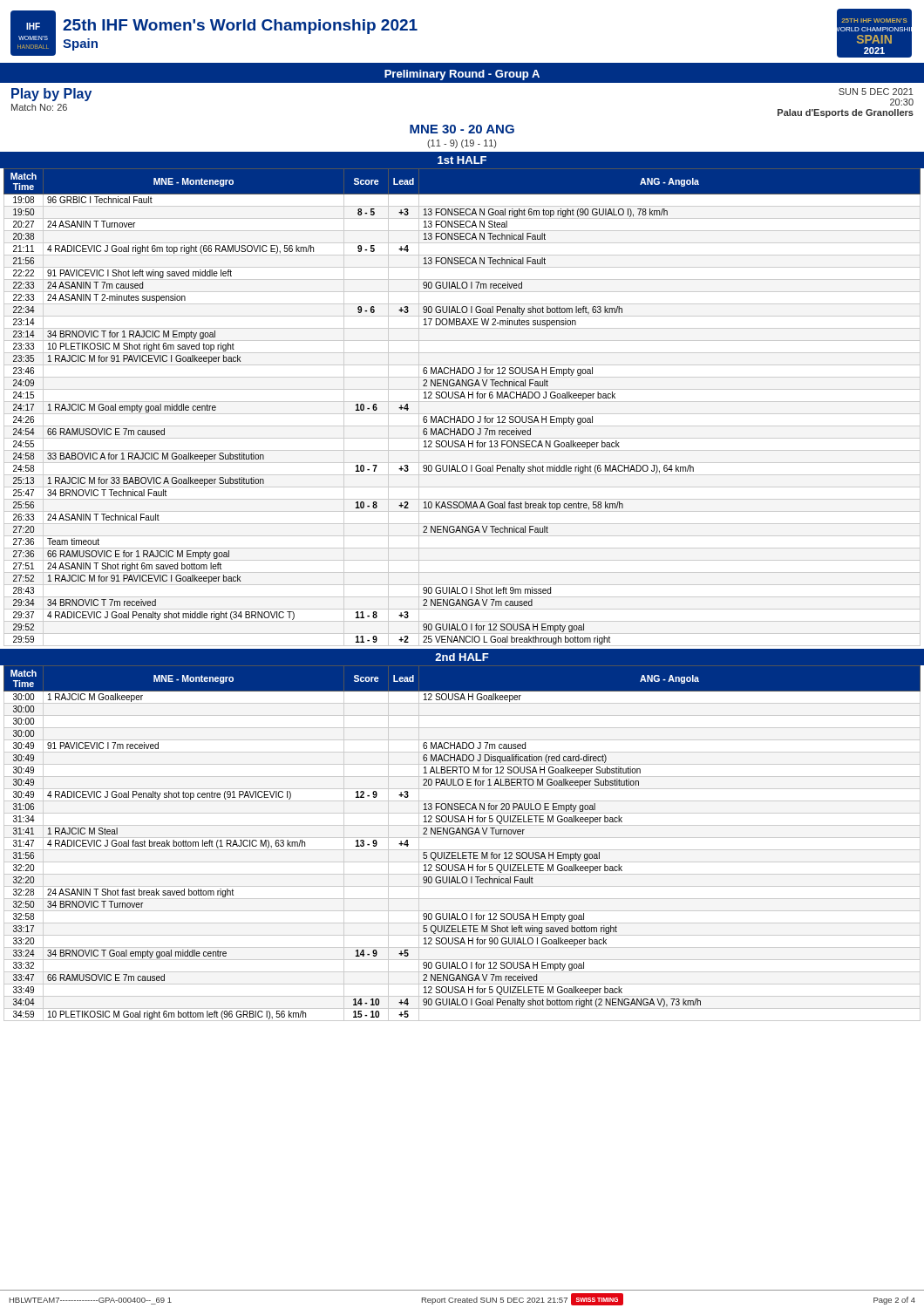Click on the text that reads "Match No: 26"
This screenshot has height=1308, width=924.
pos(39,107)
